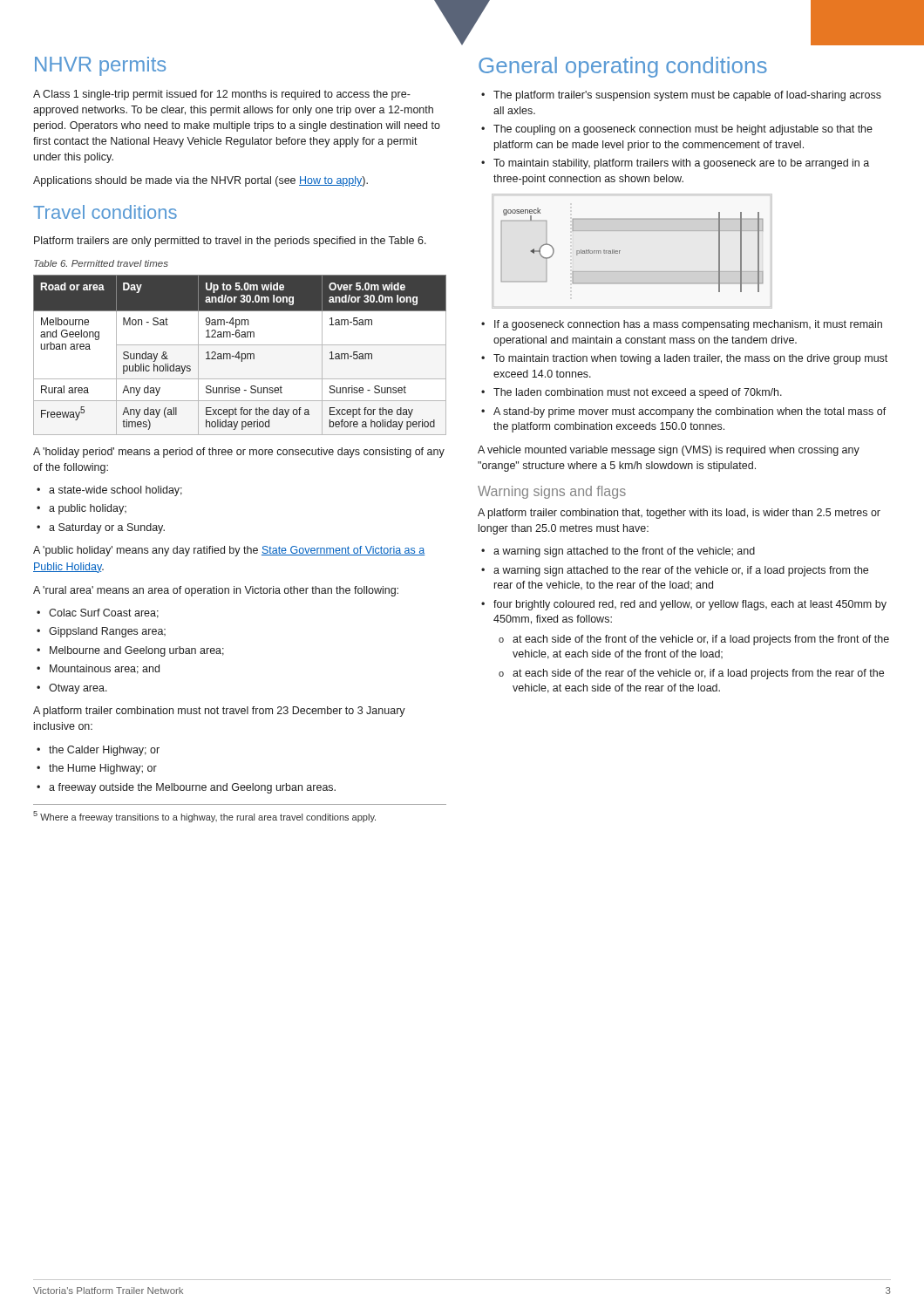Locate the block of text that opens with "5 Where a freeway transitions"

(240, 813)
